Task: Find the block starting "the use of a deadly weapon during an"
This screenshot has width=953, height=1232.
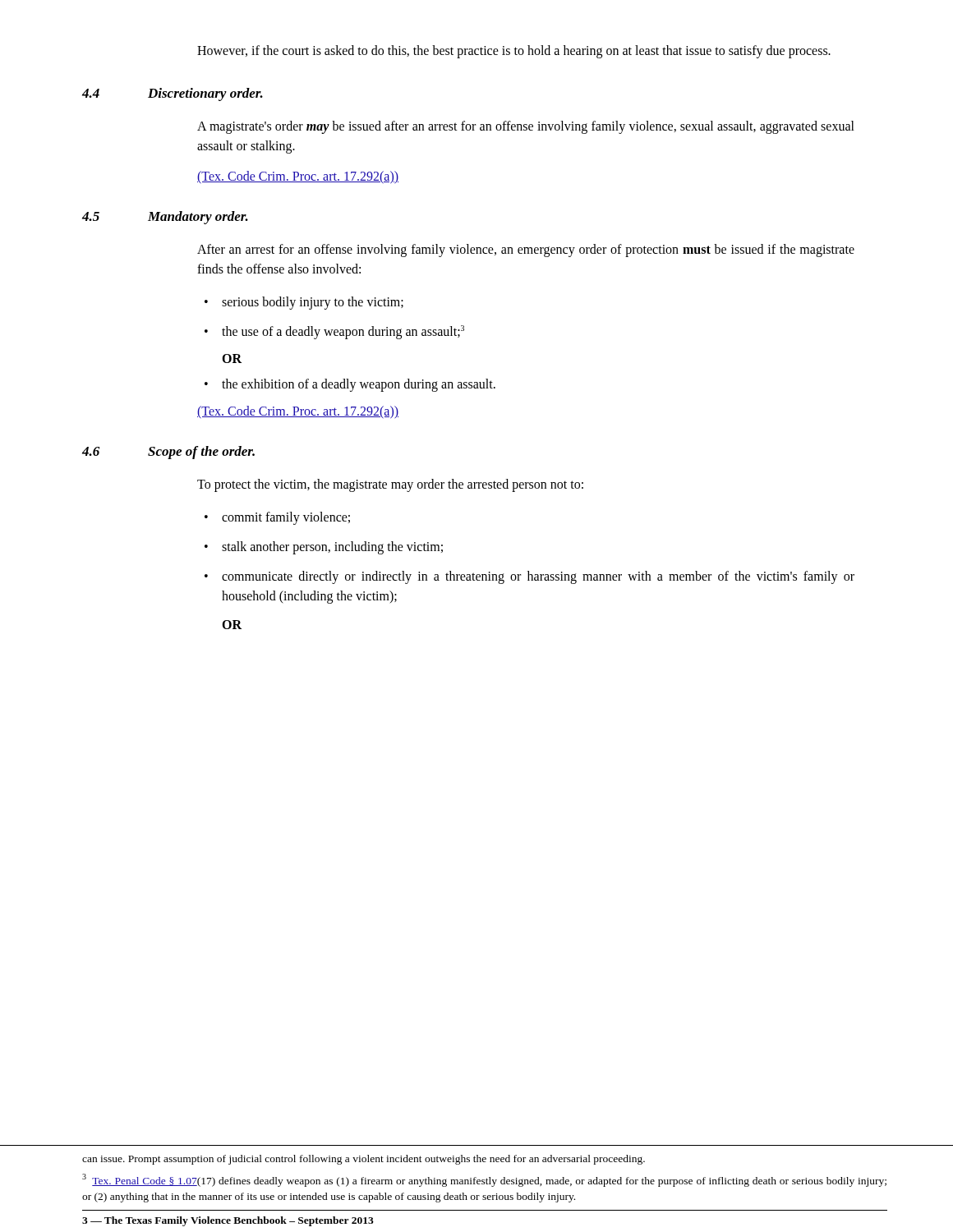Action: (343, 331)
